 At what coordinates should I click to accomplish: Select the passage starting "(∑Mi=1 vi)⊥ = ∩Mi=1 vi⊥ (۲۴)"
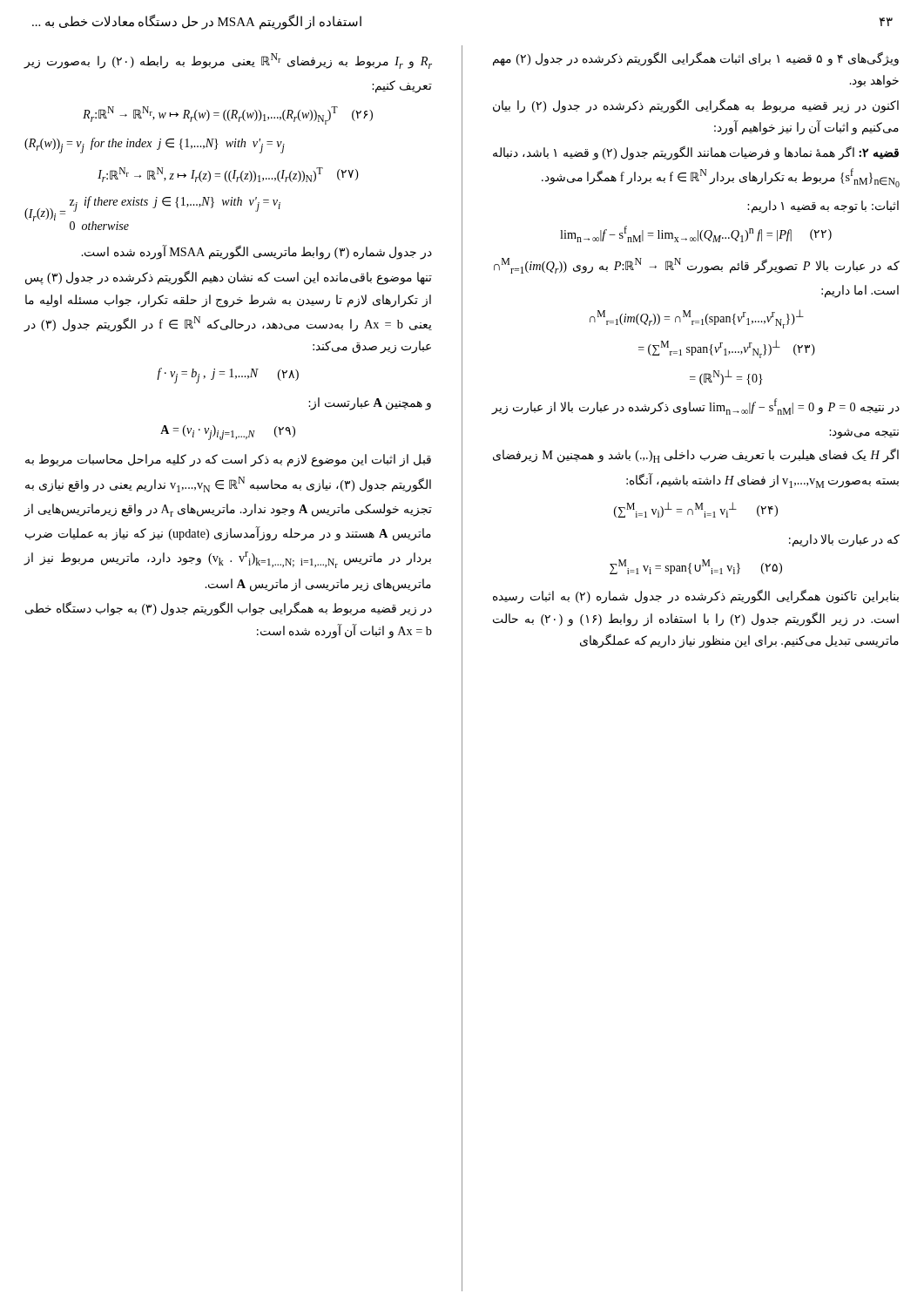point(696,511)
